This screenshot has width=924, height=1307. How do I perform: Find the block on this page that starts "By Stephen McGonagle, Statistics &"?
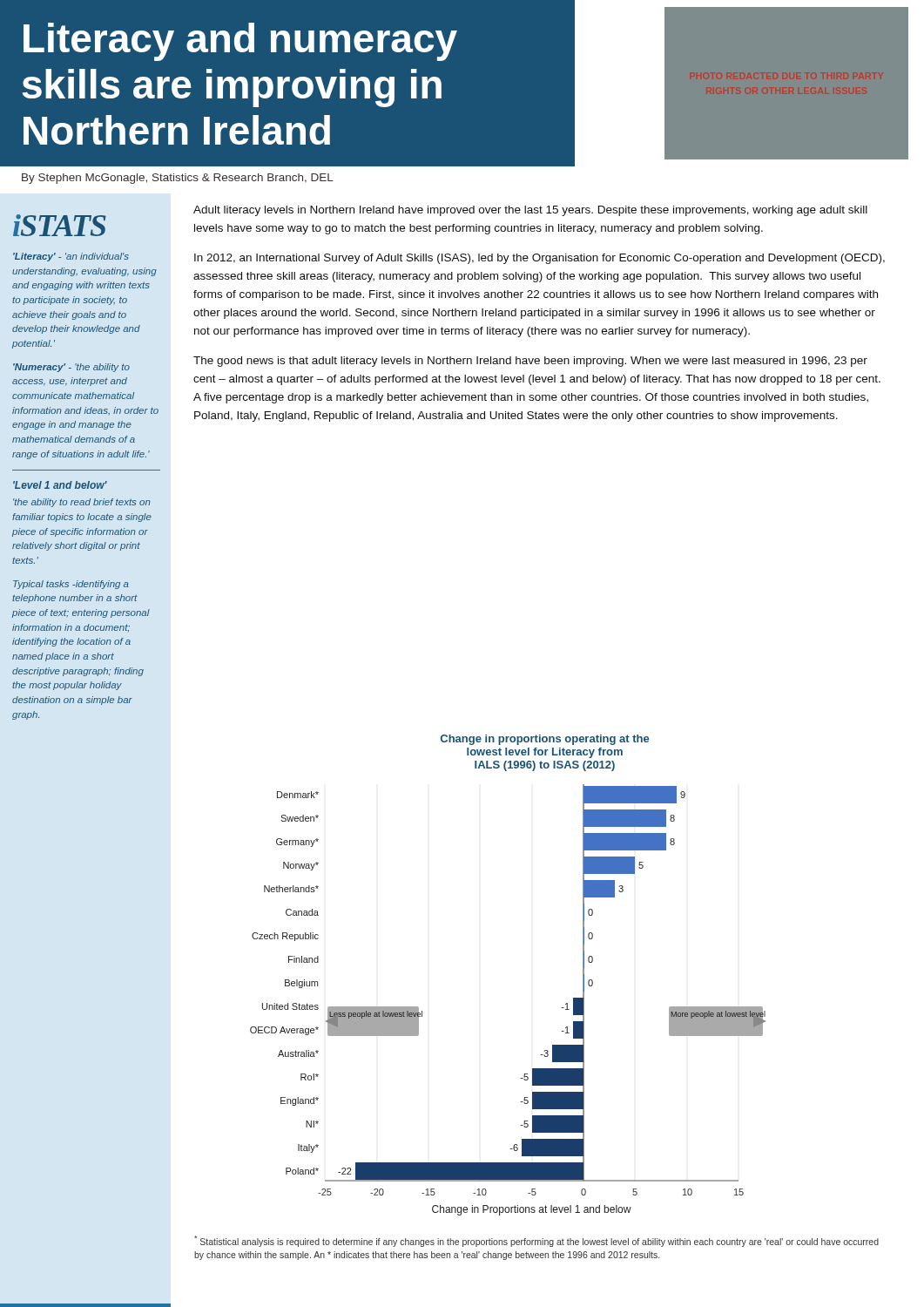(x=177, y=177)
